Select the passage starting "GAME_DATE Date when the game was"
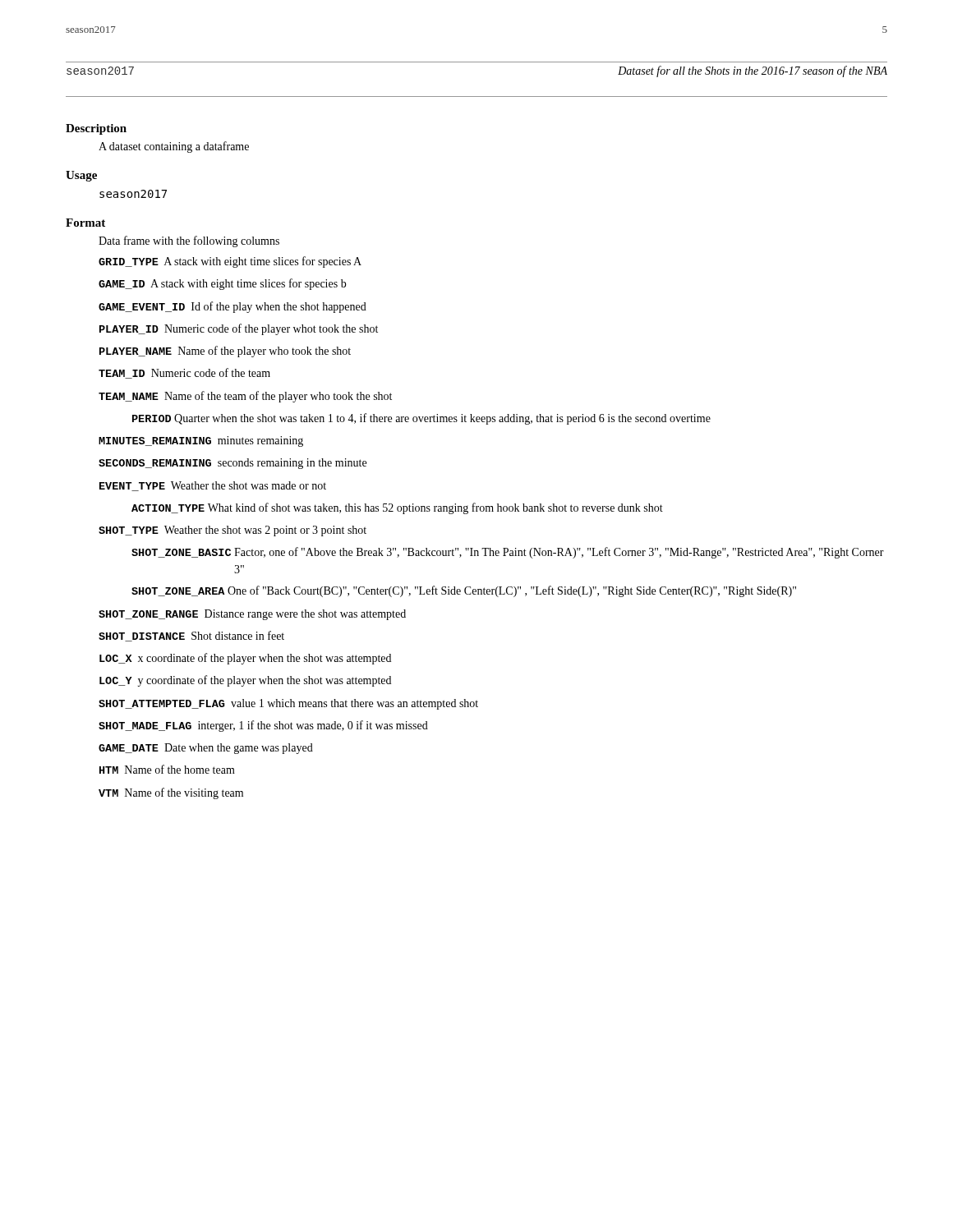The width and height of the screenshot is (953, 1232). pos(206,748)
